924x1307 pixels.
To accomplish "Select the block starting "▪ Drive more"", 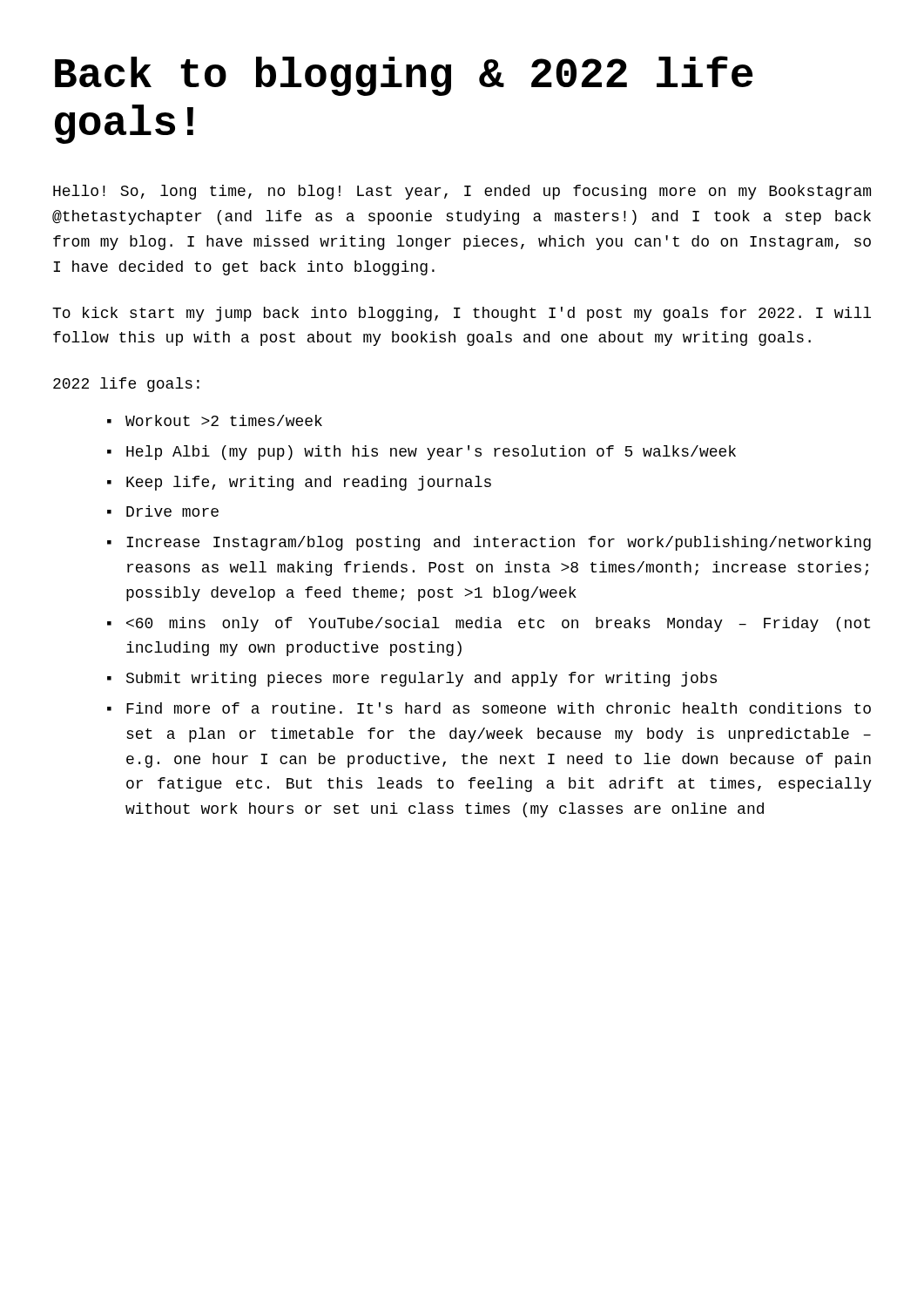I will click(163, 511).
